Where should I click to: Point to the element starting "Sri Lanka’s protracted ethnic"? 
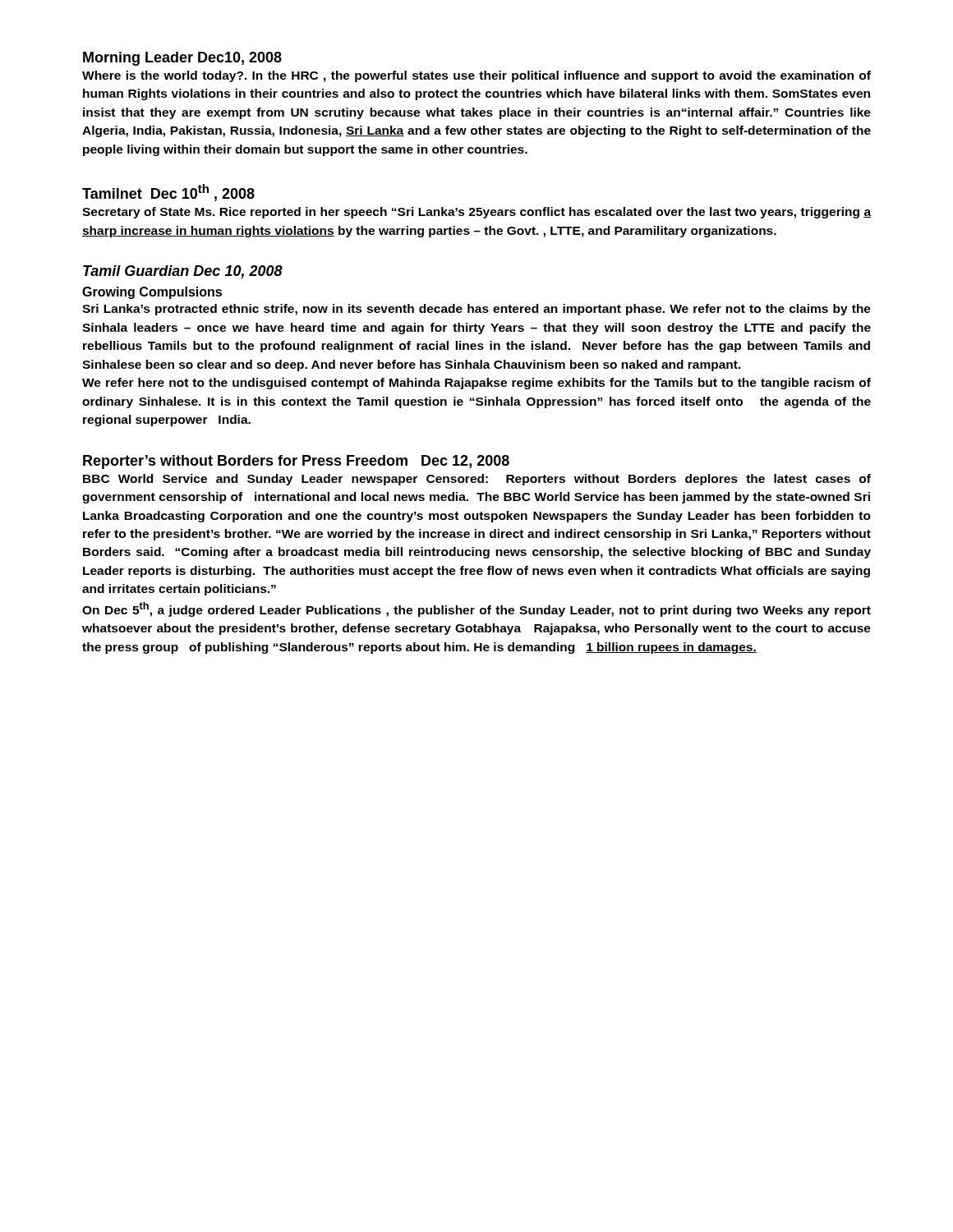coord(476,364)
